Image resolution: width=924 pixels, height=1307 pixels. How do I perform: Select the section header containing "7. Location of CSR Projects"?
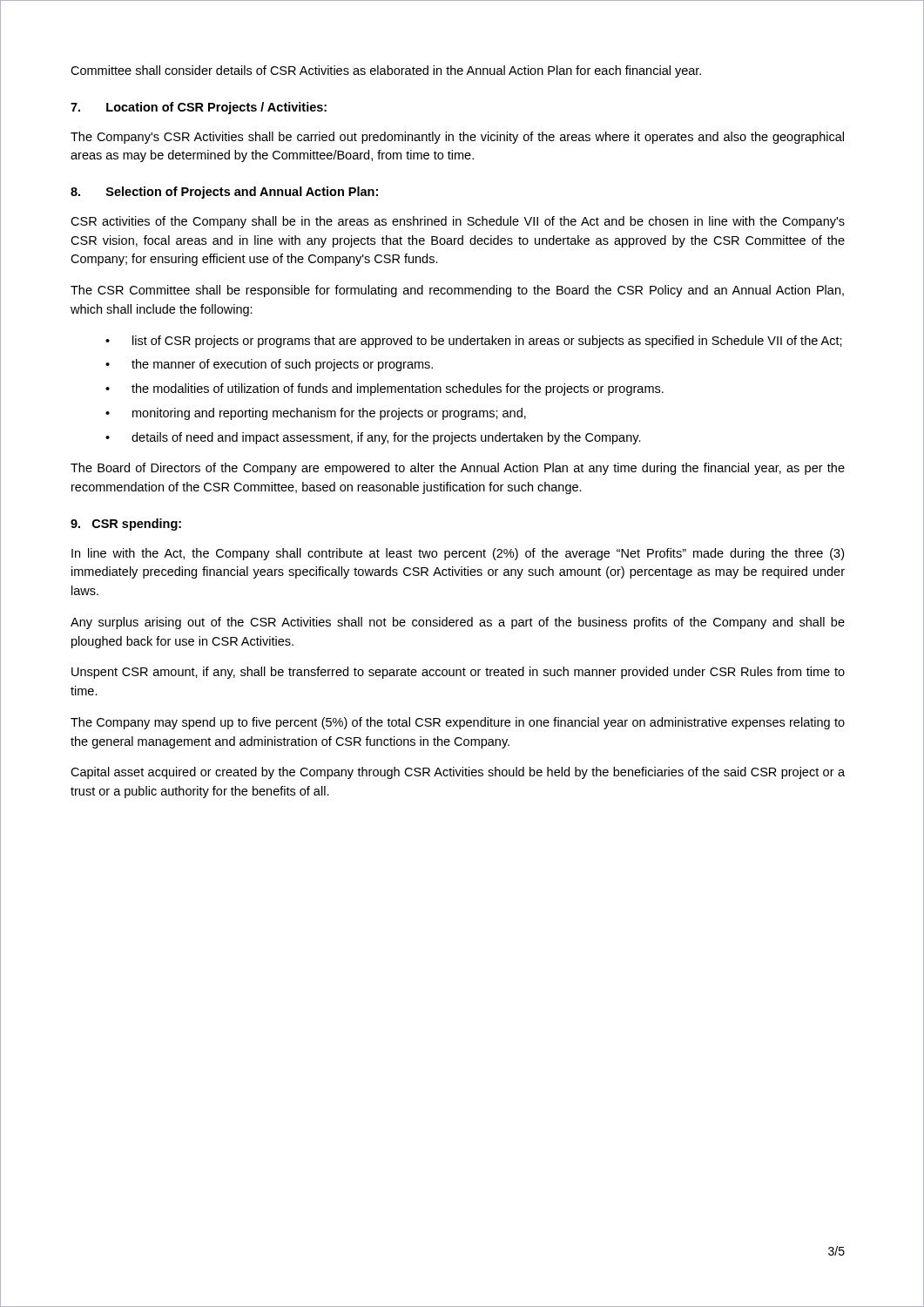point(199,107)
